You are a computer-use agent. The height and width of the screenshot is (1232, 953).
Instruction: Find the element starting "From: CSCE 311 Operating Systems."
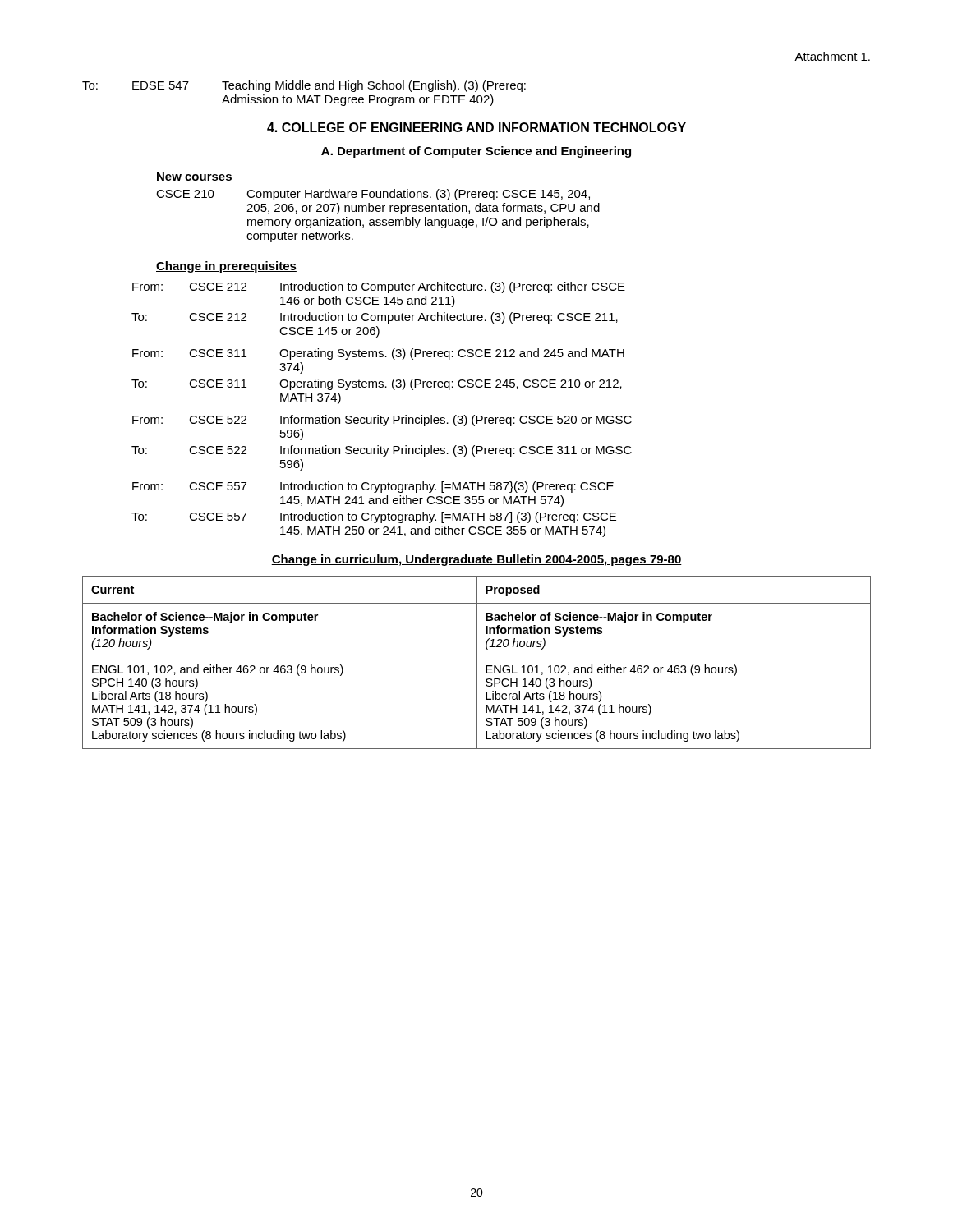coord(501,360)
